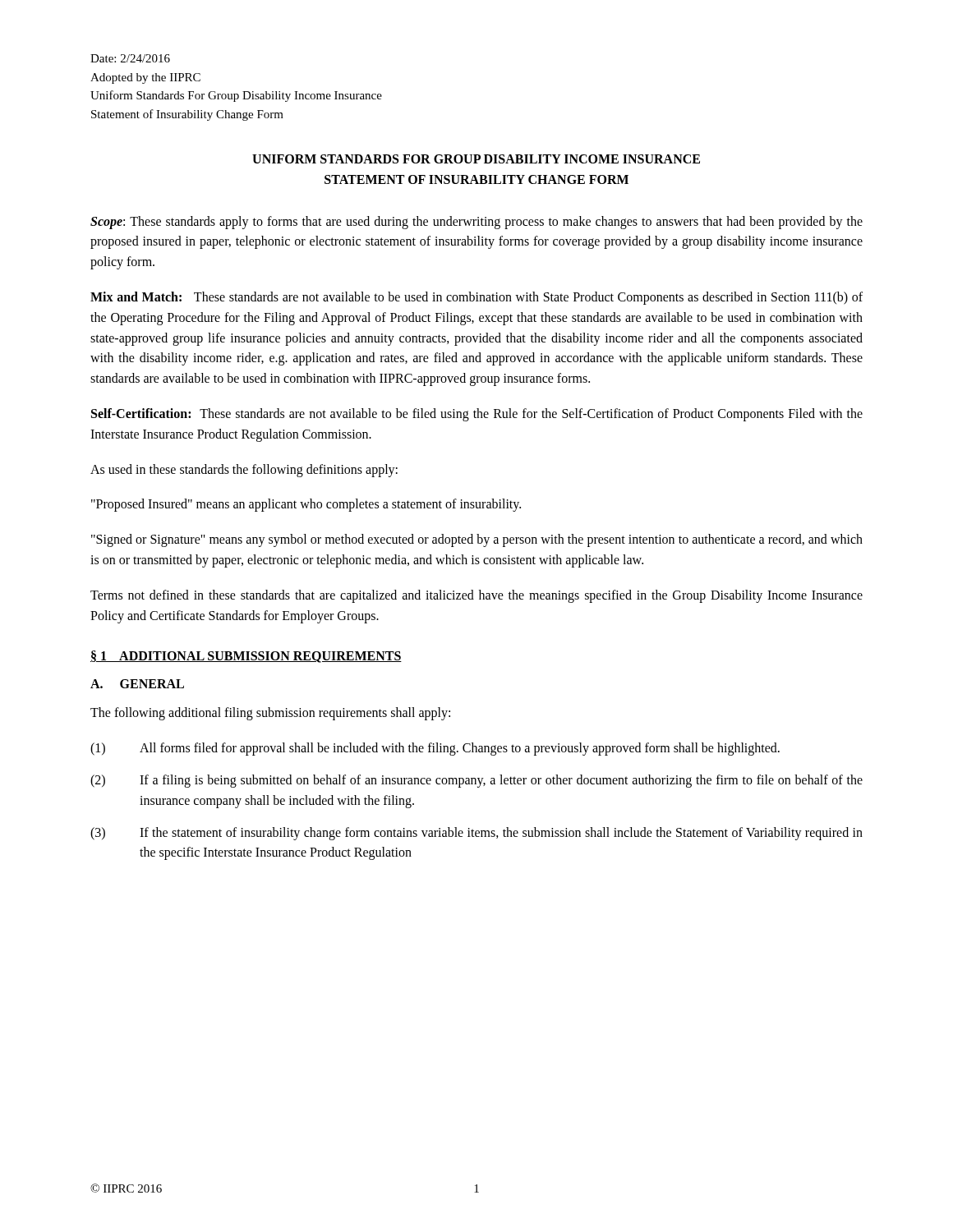Click the passage that begins "Terms not defined in these"
Image resolution: width=953 pixels, height=1232 pixels.
tap(476, 605)
